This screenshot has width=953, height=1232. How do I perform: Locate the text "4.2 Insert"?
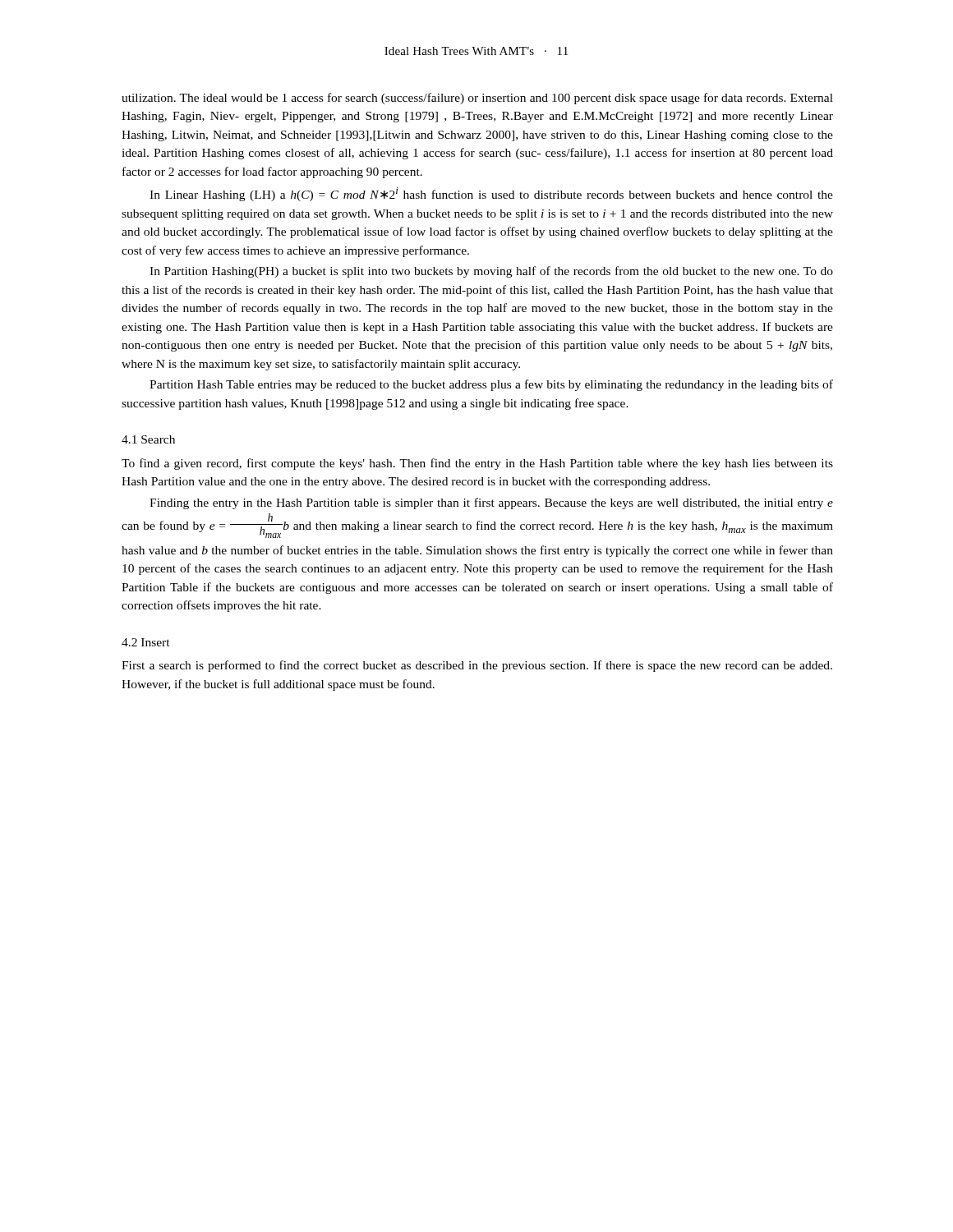pyautogui.click(x=146, y=642)
